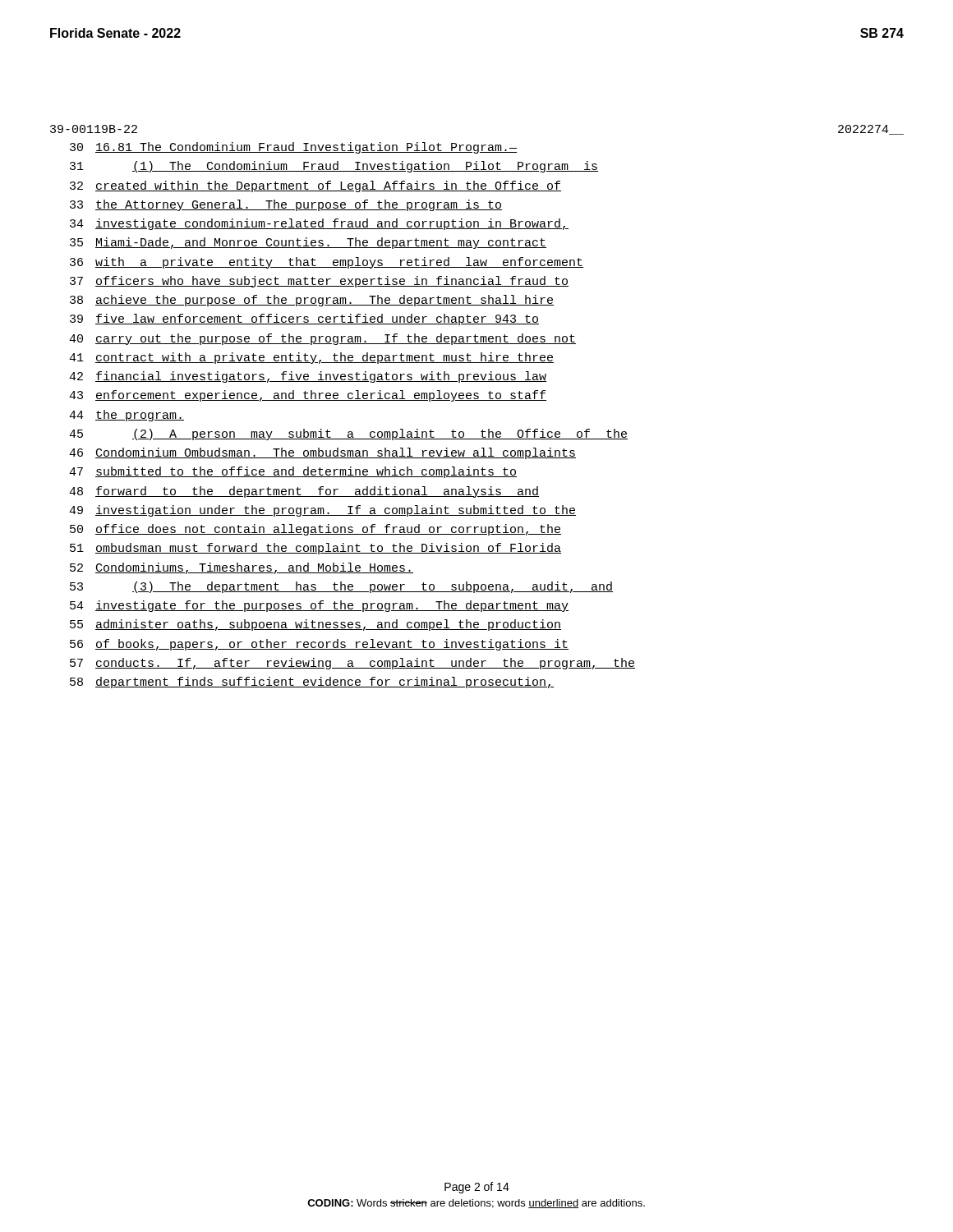This screenshot has height=1232, width=953.
Task: Locate the text "39-00119B-22 2022274__"
Action: 90,129
